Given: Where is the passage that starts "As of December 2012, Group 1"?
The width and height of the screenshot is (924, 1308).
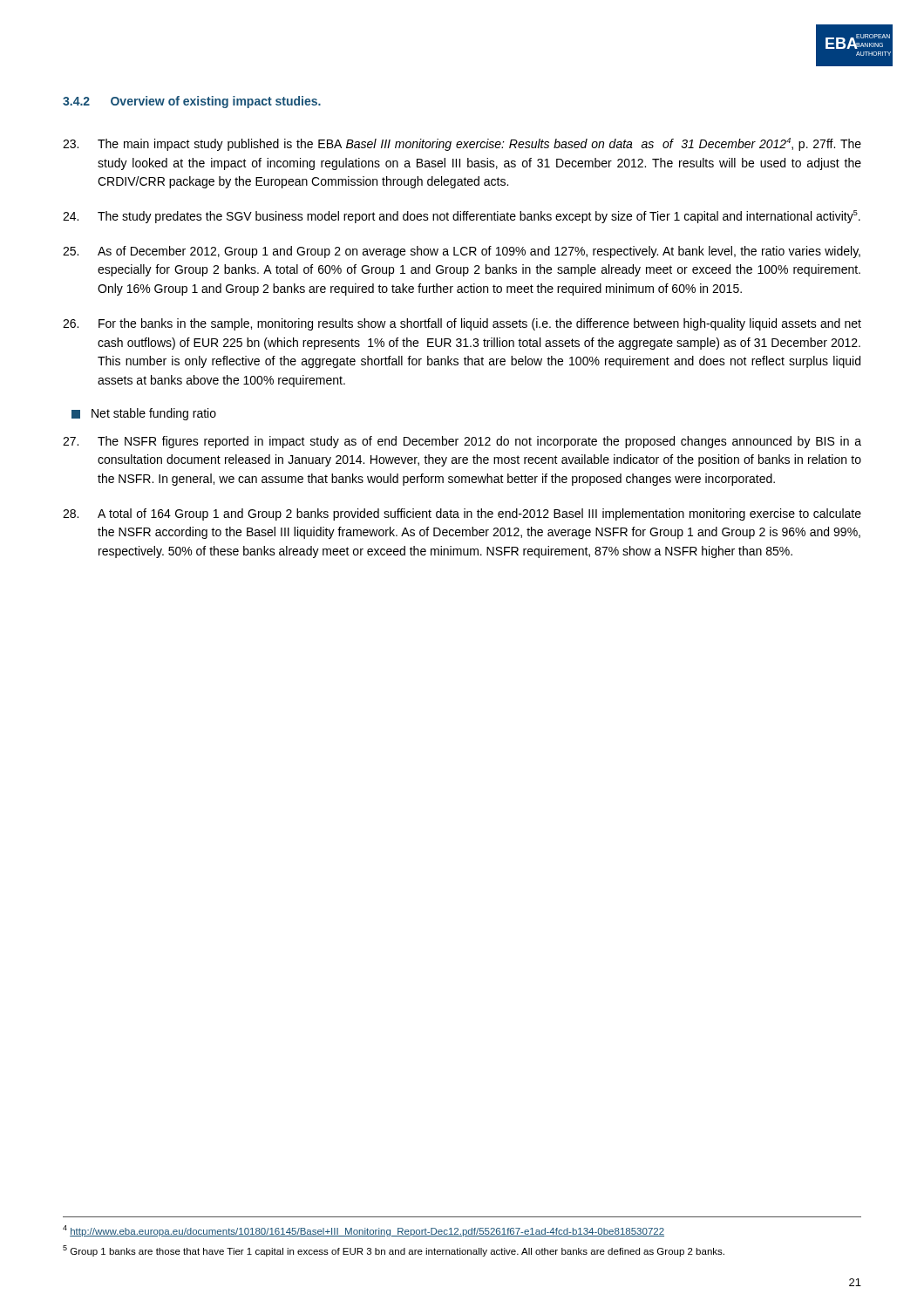Looking at the screenshot, I should pos(462,271).
